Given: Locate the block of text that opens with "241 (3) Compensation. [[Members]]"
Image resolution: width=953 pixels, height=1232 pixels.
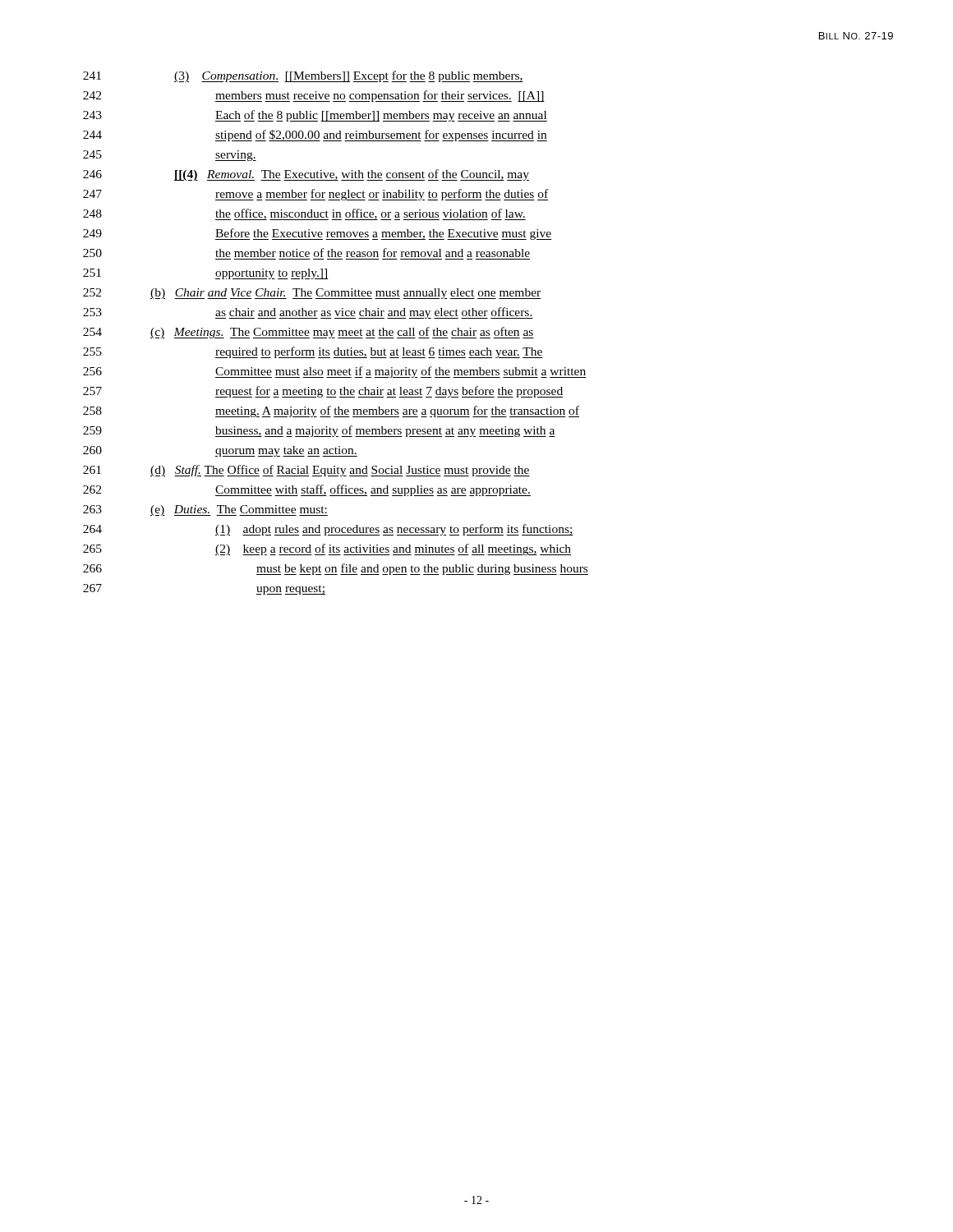Looking at the screenshot, I should point(476,76).
